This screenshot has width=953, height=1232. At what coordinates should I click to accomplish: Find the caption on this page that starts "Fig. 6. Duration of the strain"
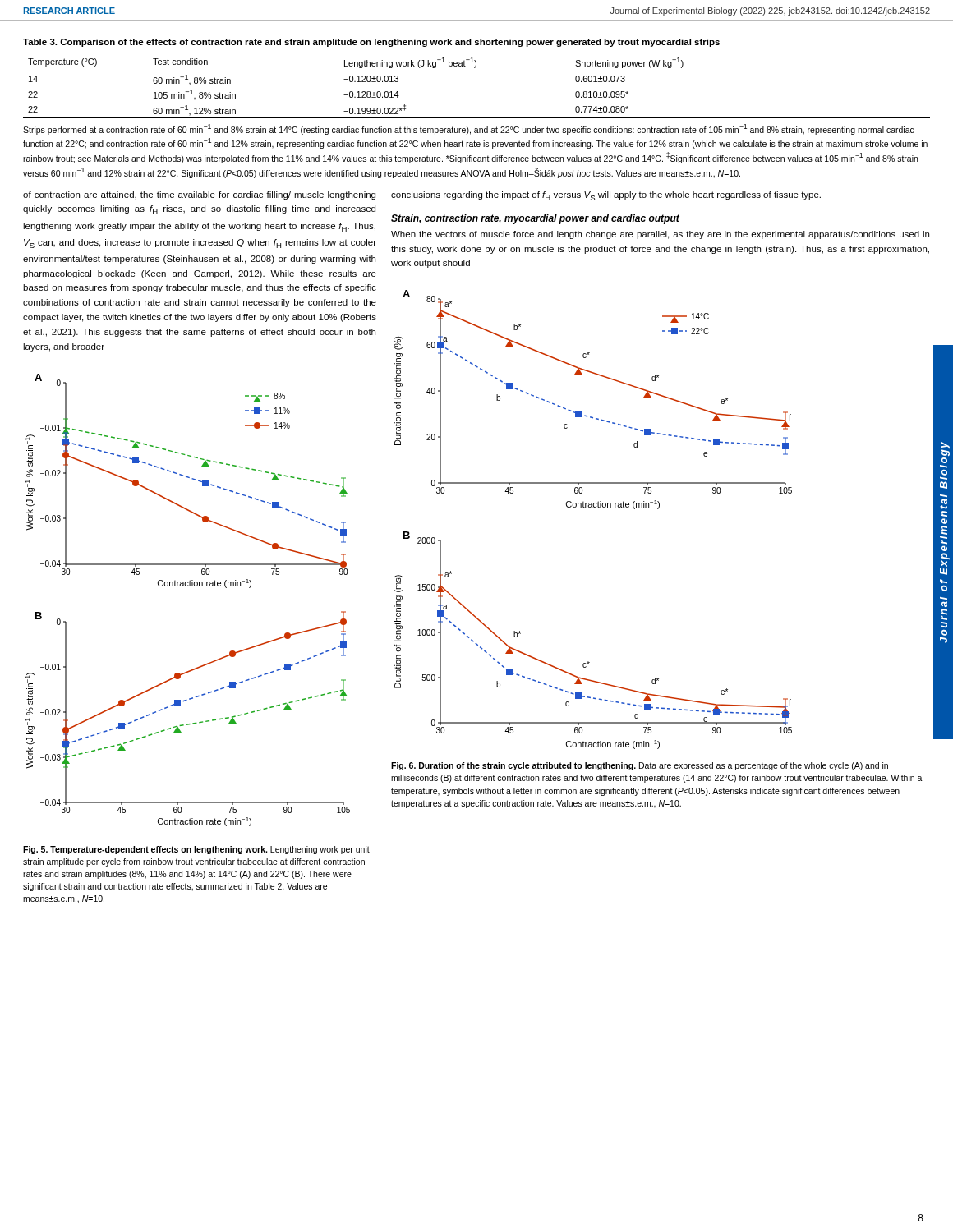click(x=657, y=784)
